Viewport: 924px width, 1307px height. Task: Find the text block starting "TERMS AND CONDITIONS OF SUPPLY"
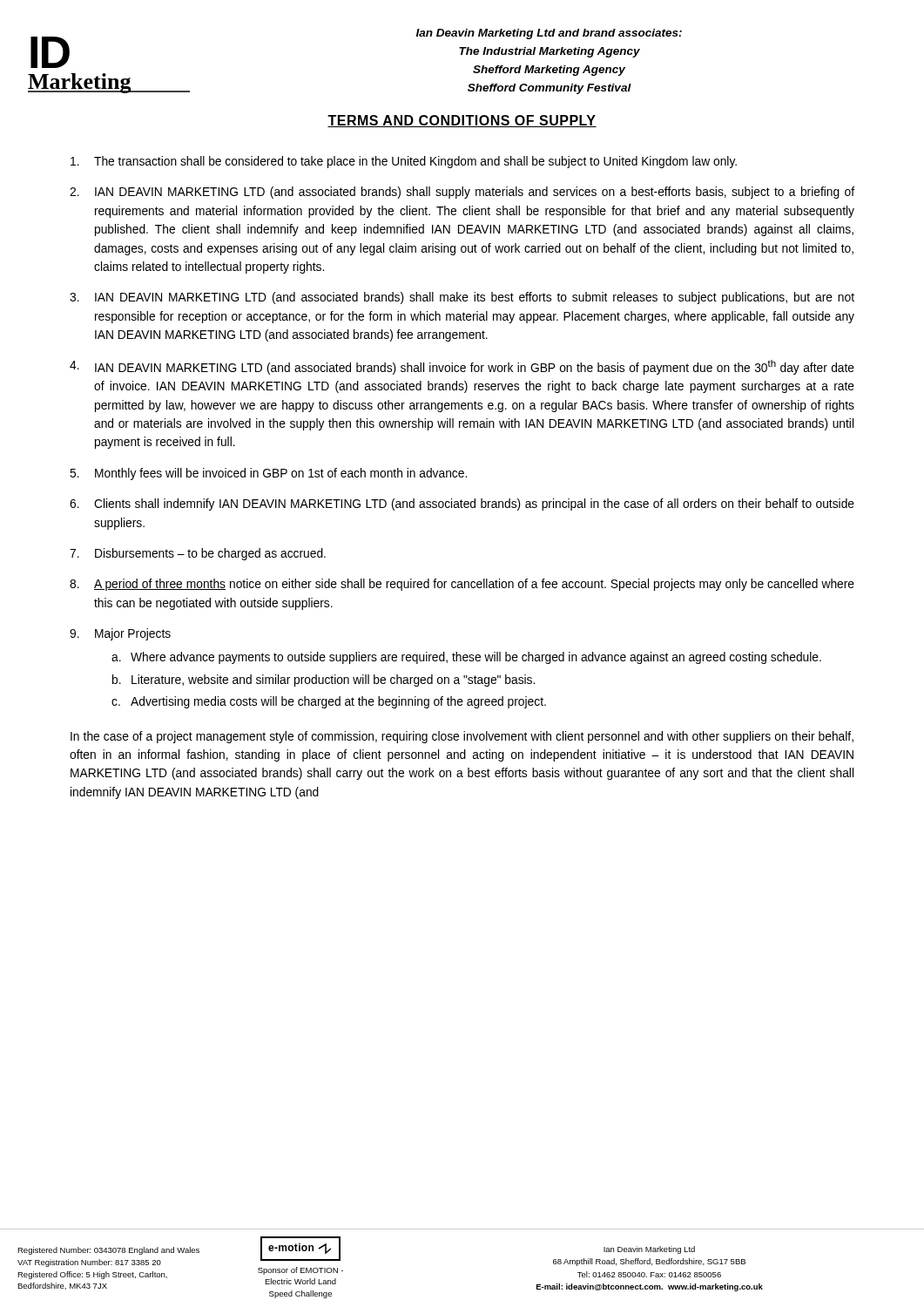462,121
